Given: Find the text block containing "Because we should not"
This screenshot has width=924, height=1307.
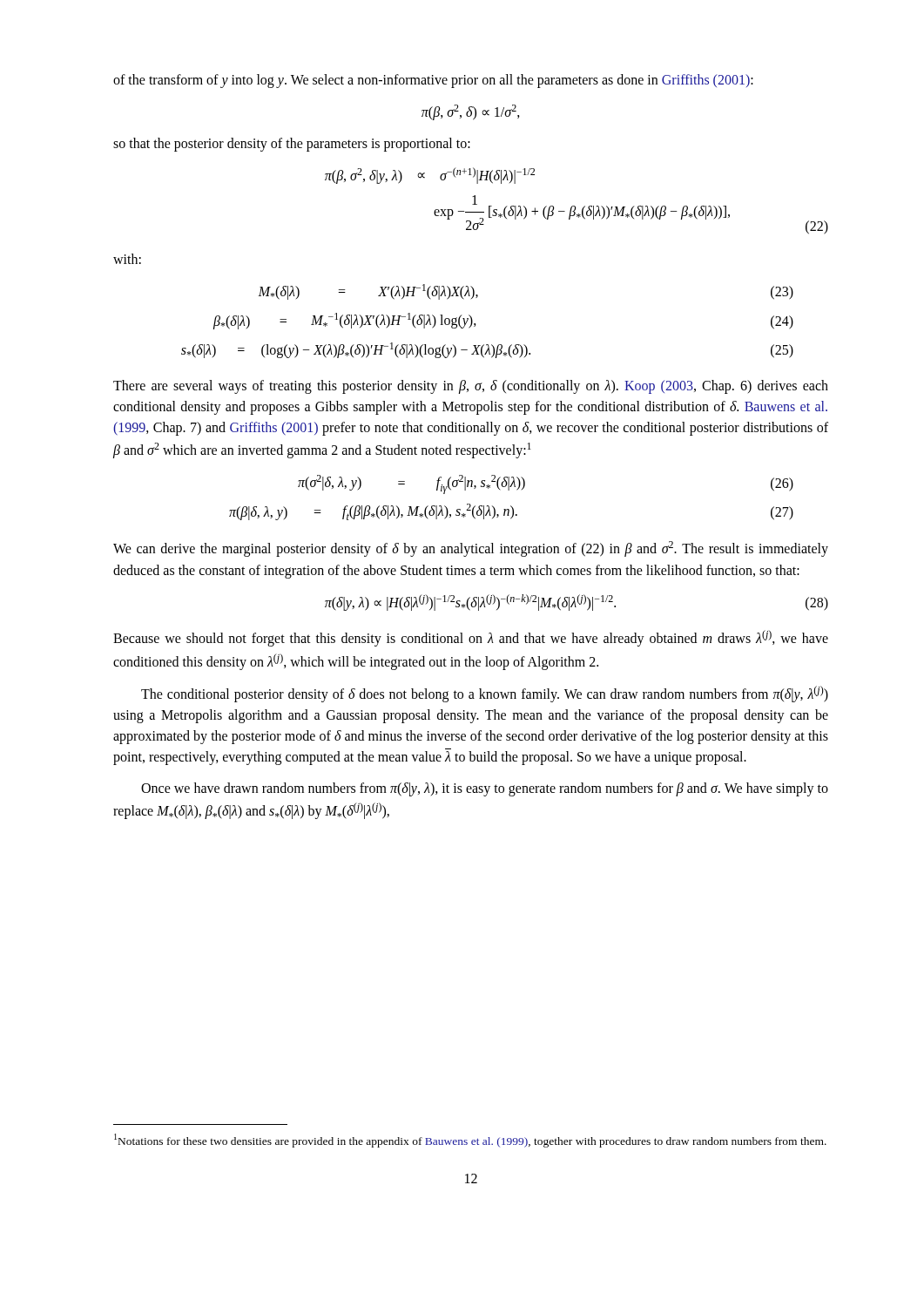Looking at the screenshot, I should [471, 650].
